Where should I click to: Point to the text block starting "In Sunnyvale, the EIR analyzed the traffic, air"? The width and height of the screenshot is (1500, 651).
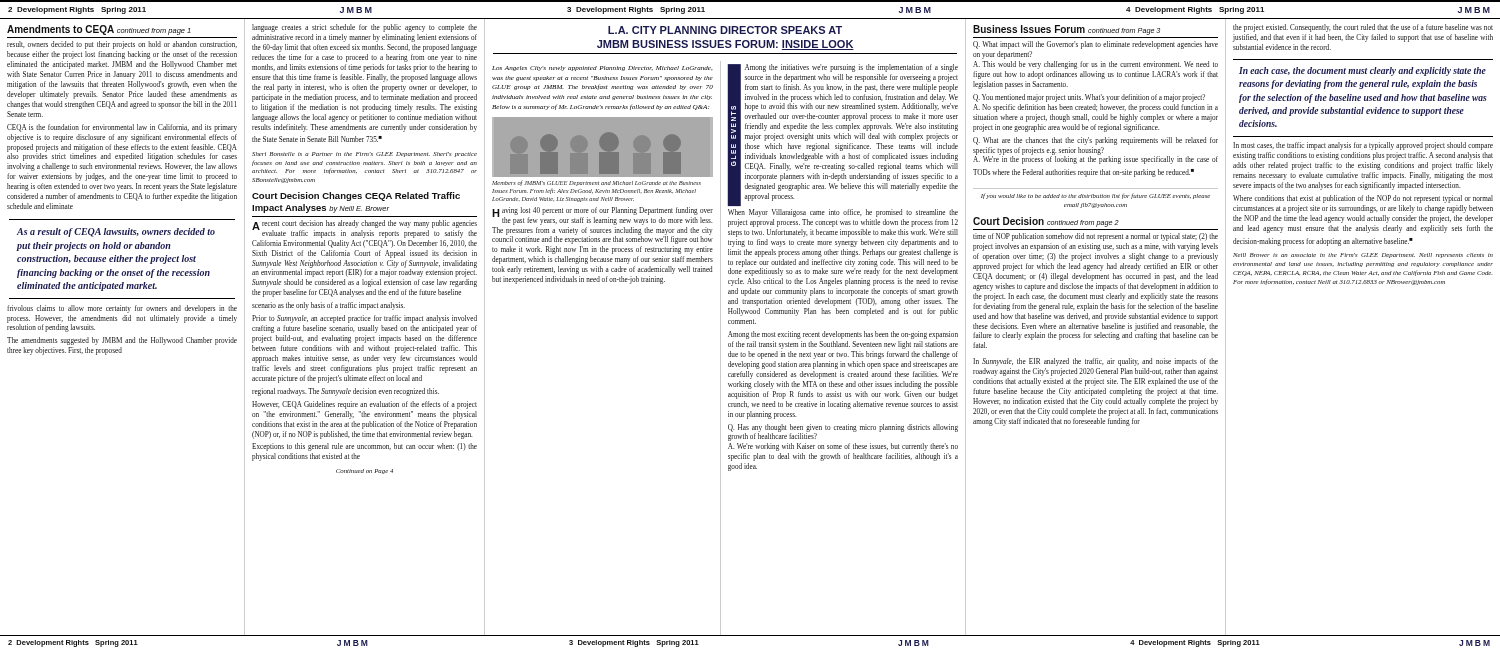click(x=1096, y=393)
